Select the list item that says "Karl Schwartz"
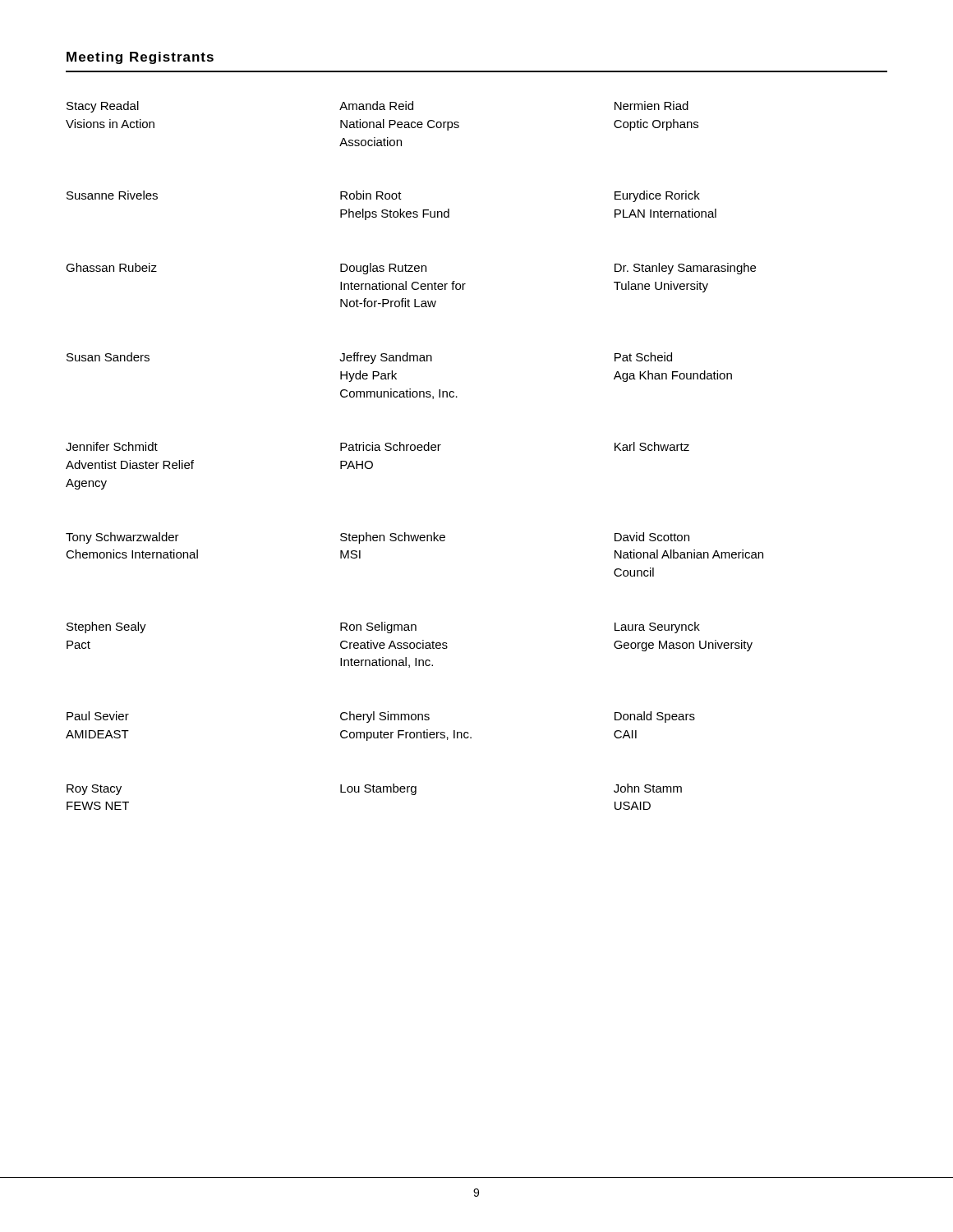 [x=651, y=447]
